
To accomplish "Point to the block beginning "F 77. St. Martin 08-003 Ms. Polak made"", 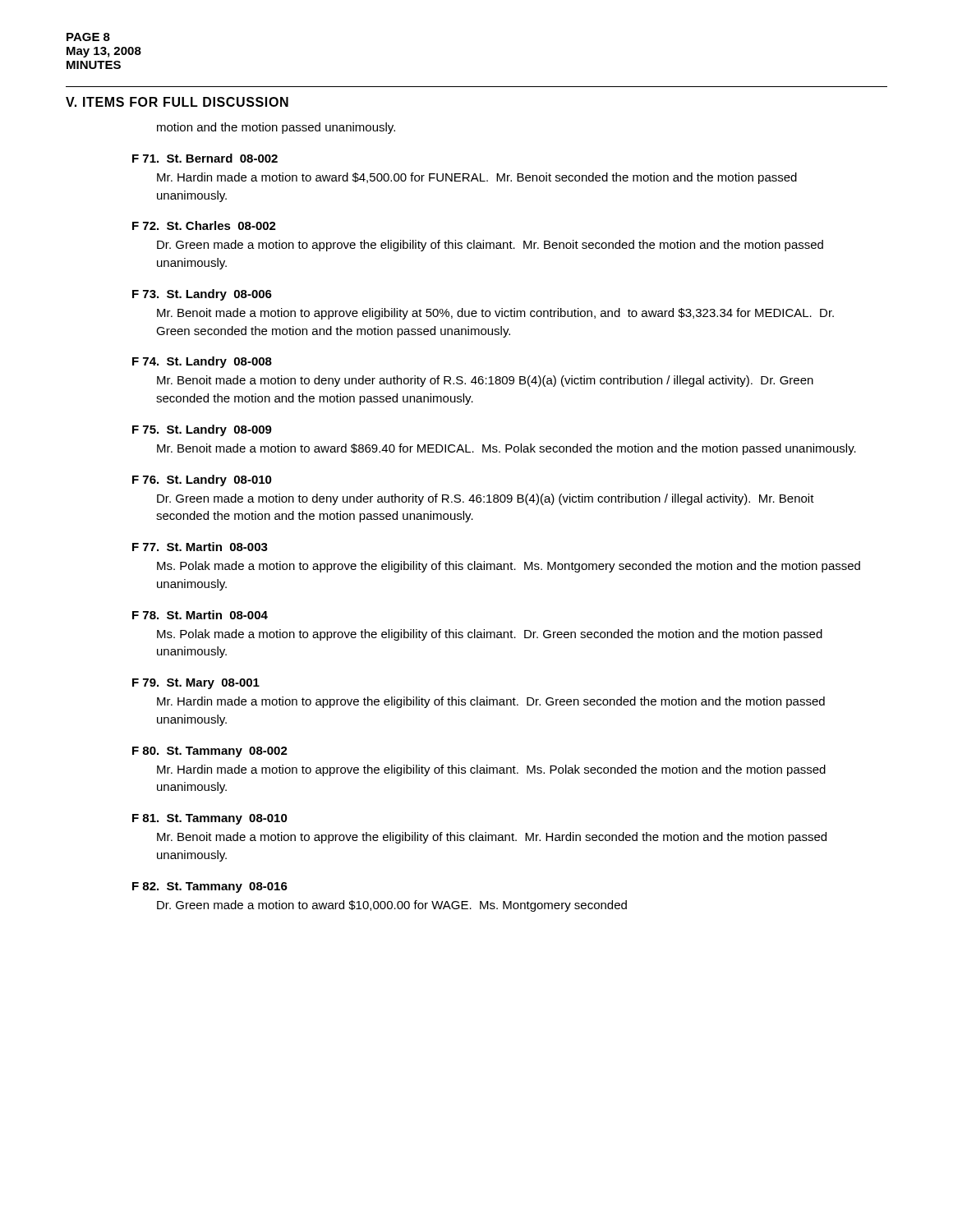I will [x=476, y=566].
